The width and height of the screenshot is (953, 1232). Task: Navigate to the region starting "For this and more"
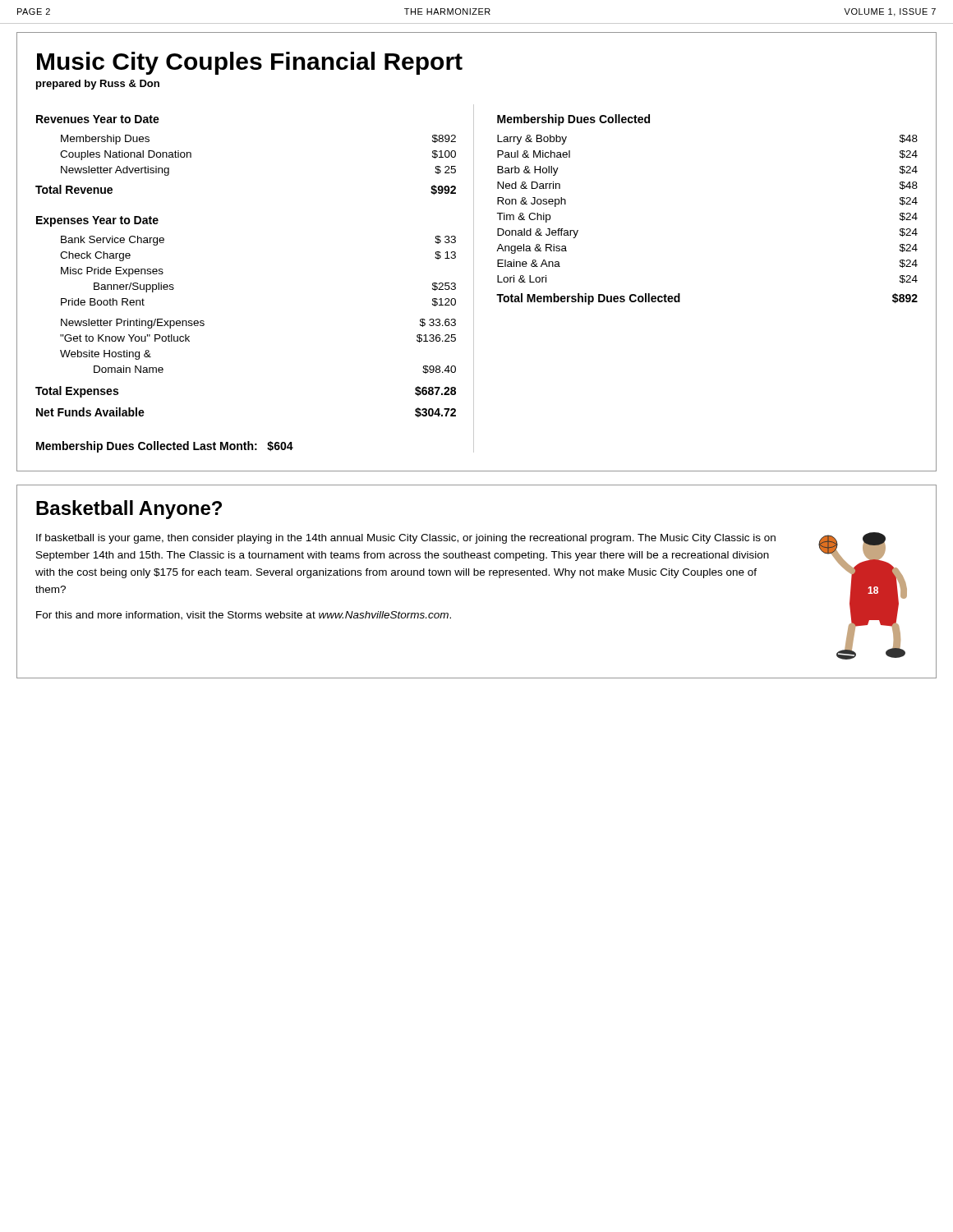pyautogui.click(x=244, y=615)
